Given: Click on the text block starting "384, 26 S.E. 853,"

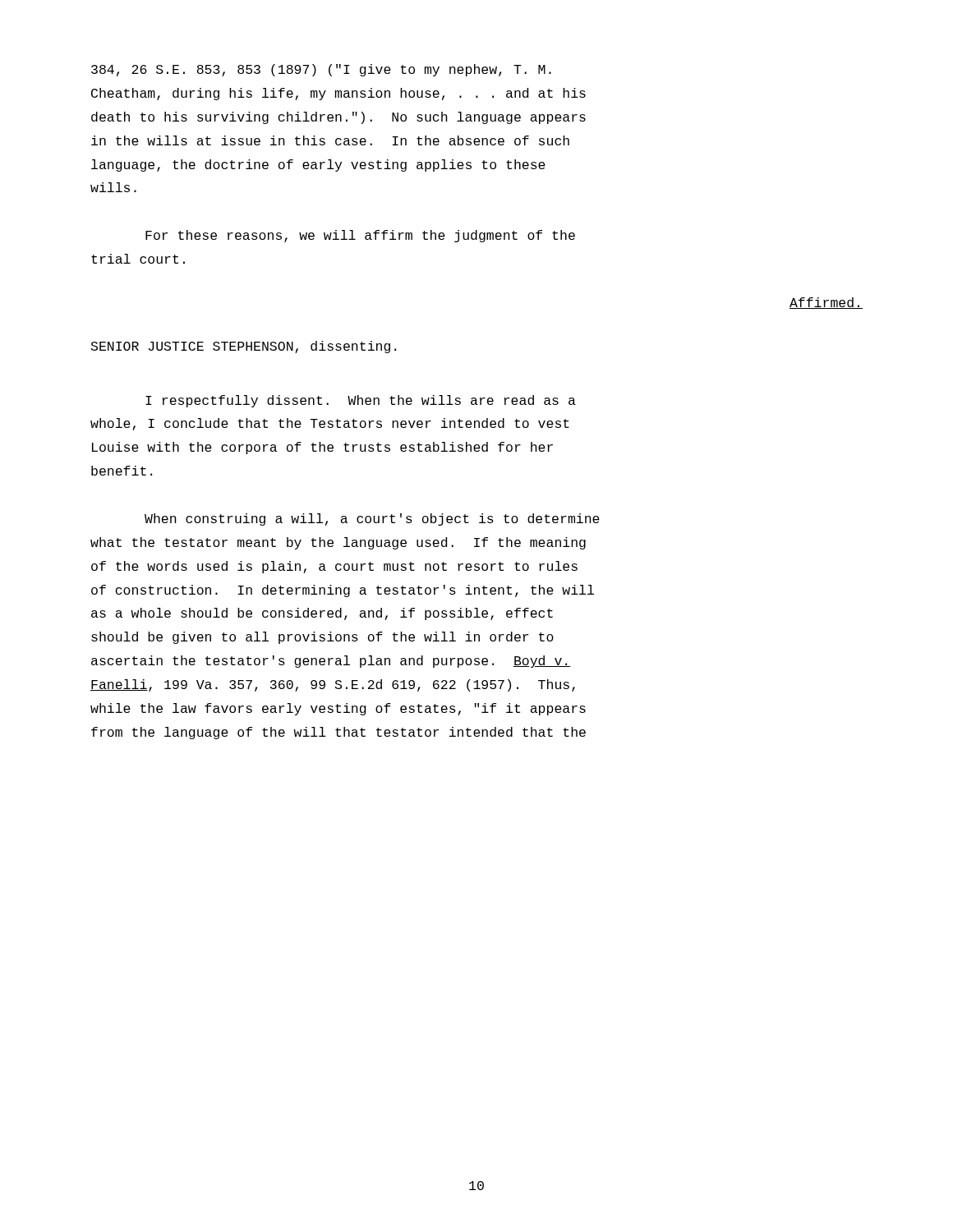Looking at the screenshot, I should [x=338, y=130].
